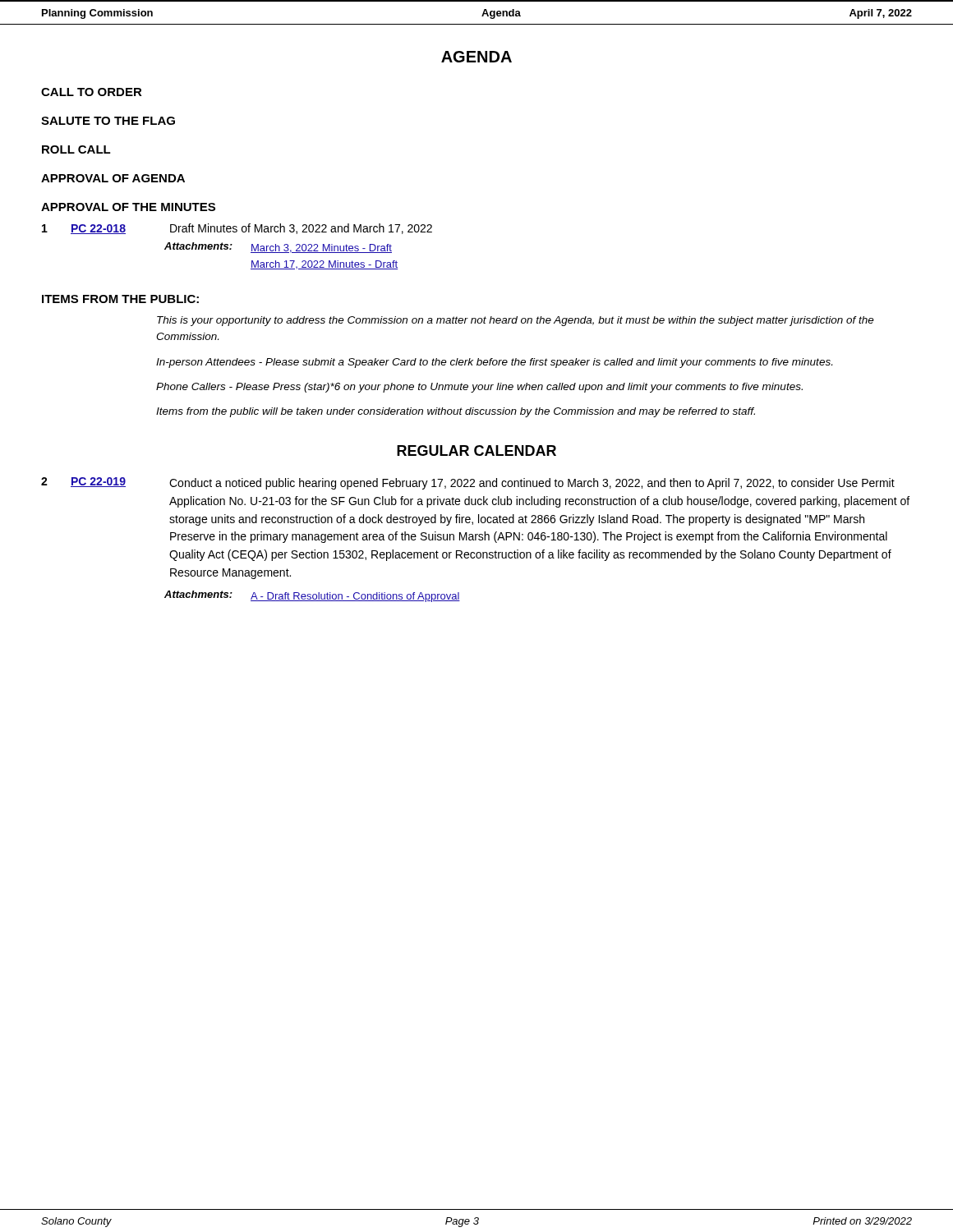Point to the passage starting "ITEMS FROM THE PUBLIC:"

[121, 299]
